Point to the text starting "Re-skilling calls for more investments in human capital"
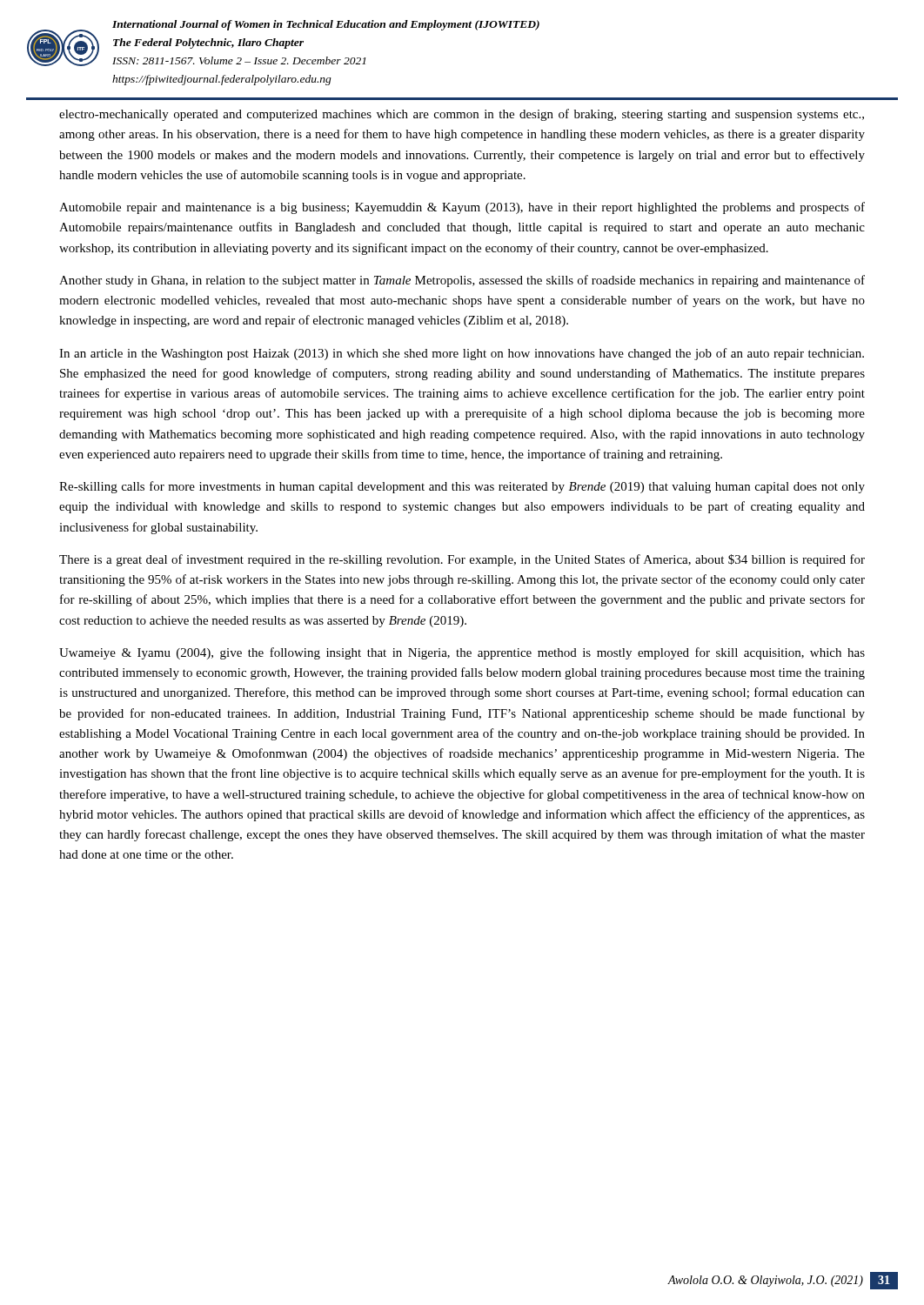The width and height of the screenshot is (924, 1305). point(462,507)
